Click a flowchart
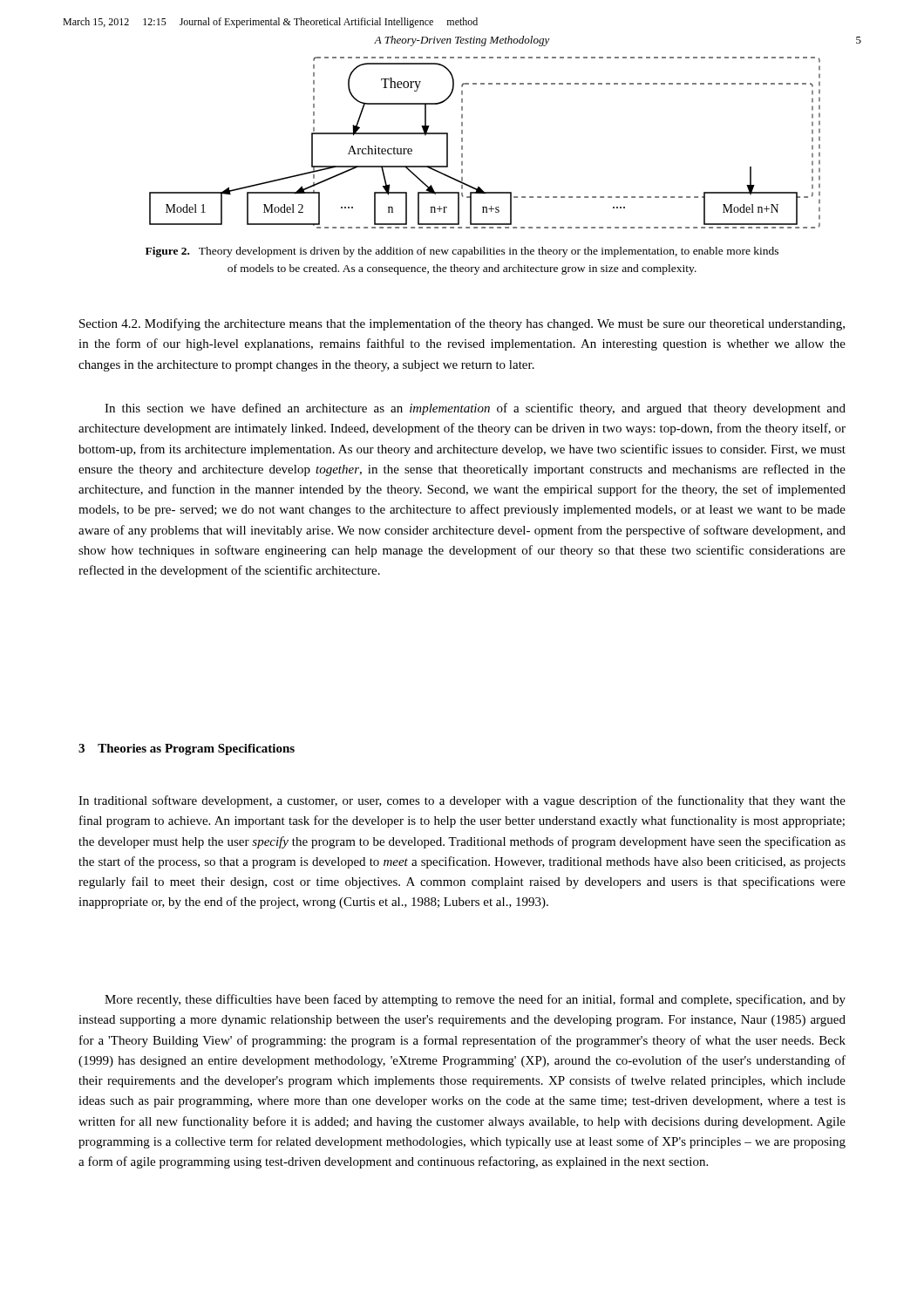The height and width of the screenshot is (1308, 924). click(462, 144)
